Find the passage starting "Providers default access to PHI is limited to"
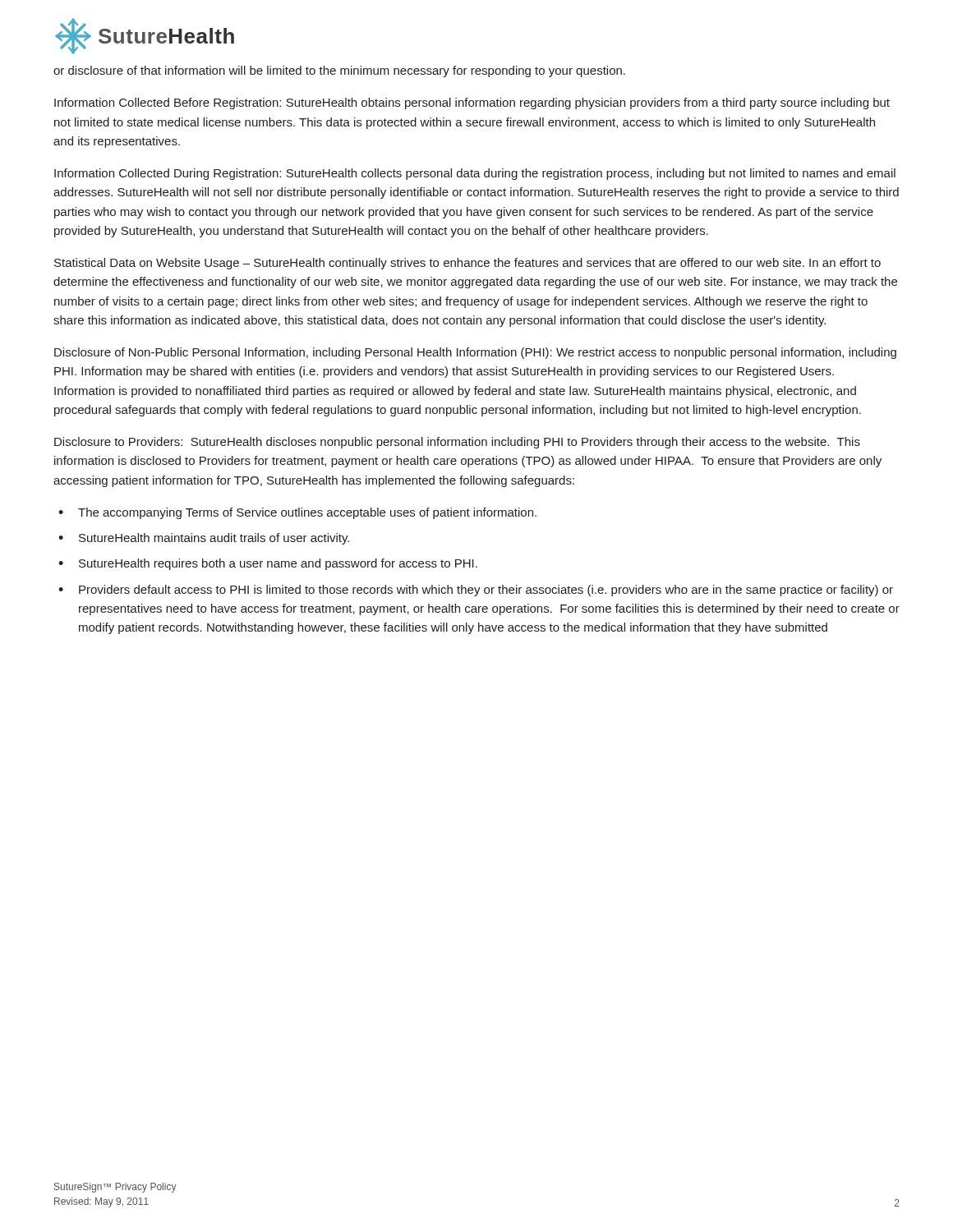The height and width of the screenshot is (1232, 953). tap(489, 608)
